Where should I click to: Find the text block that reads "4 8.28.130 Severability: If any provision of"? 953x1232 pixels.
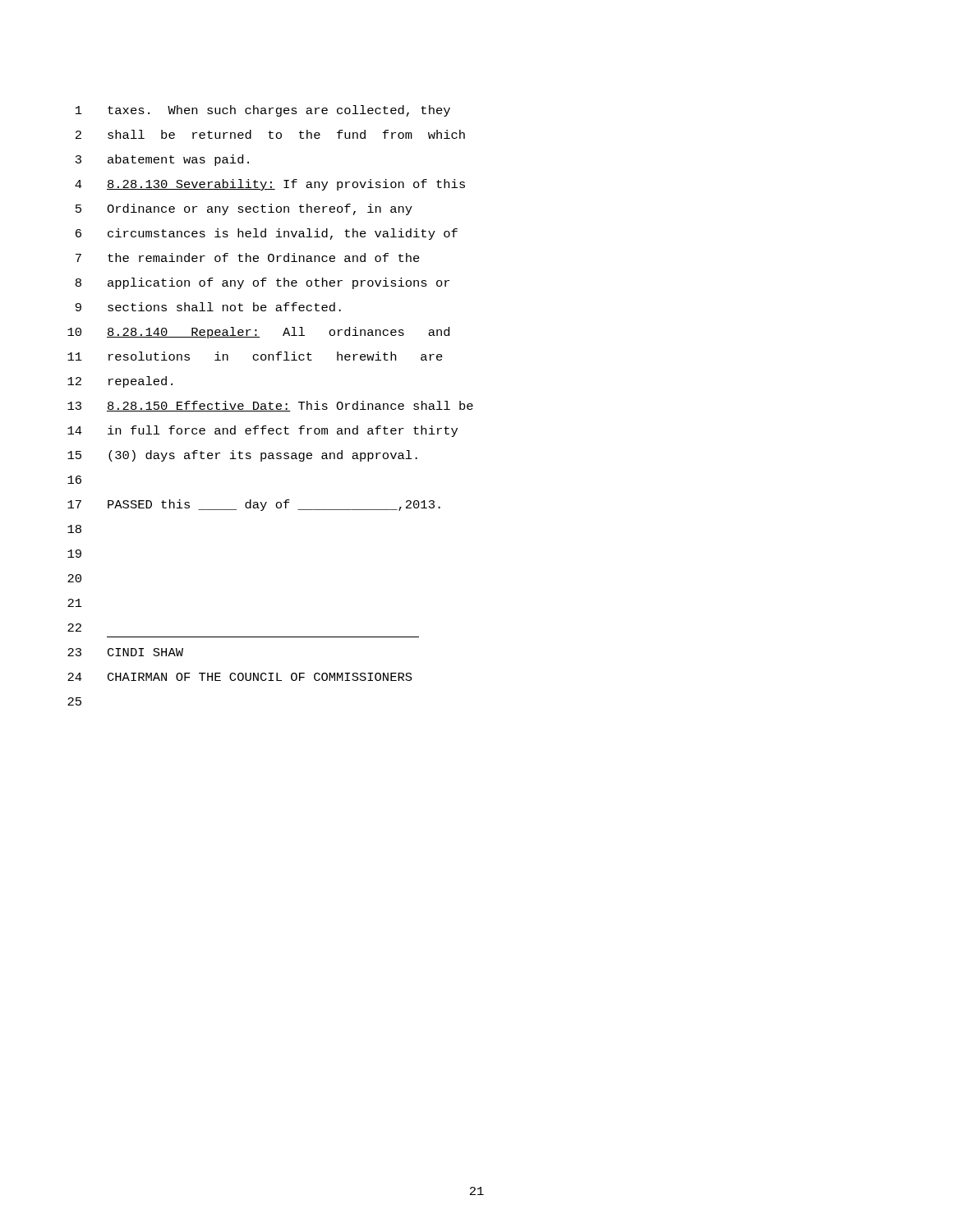476,185
